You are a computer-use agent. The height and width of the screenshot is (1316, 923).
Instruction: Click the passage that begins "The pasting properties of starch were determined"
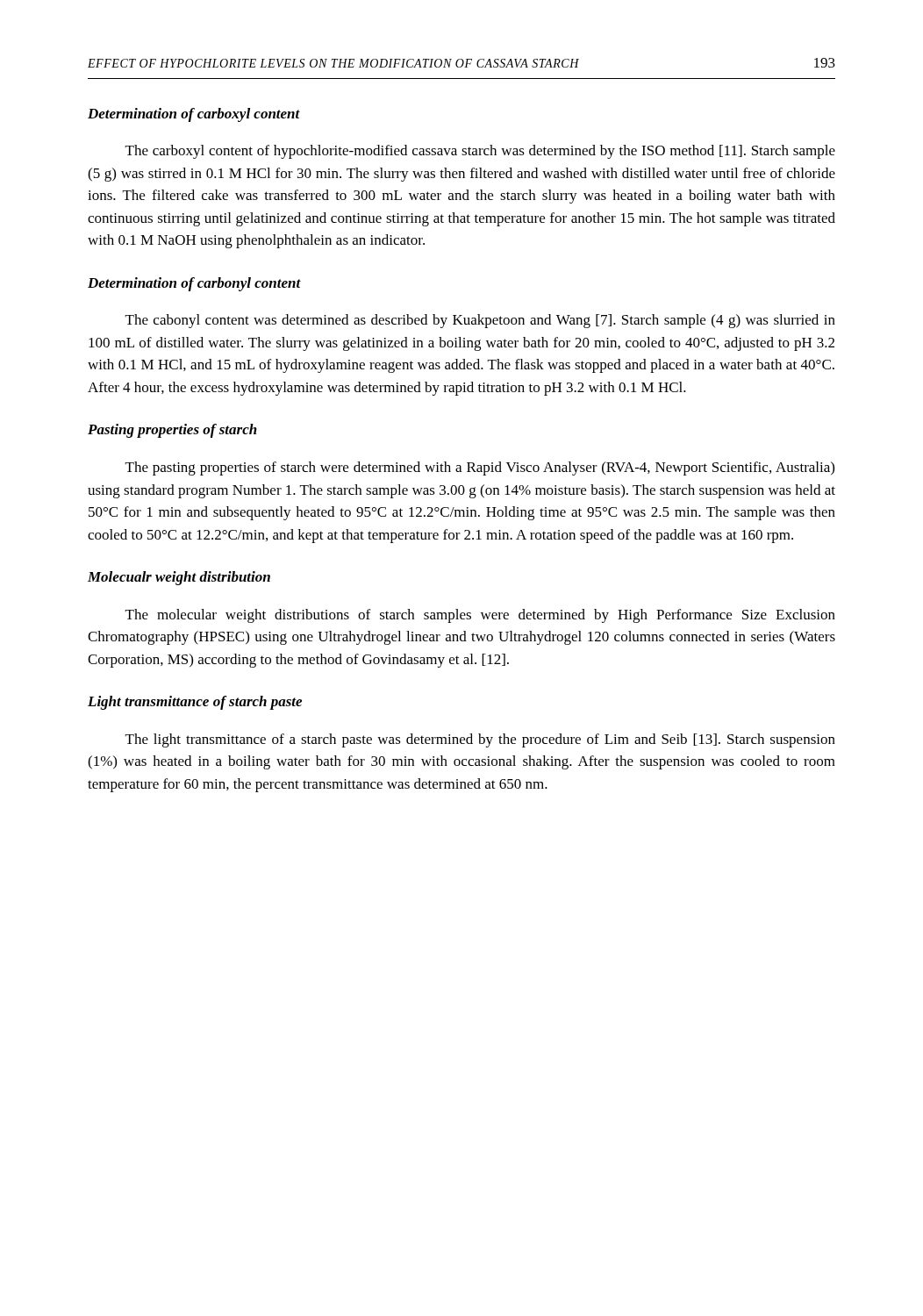point(462,501)
